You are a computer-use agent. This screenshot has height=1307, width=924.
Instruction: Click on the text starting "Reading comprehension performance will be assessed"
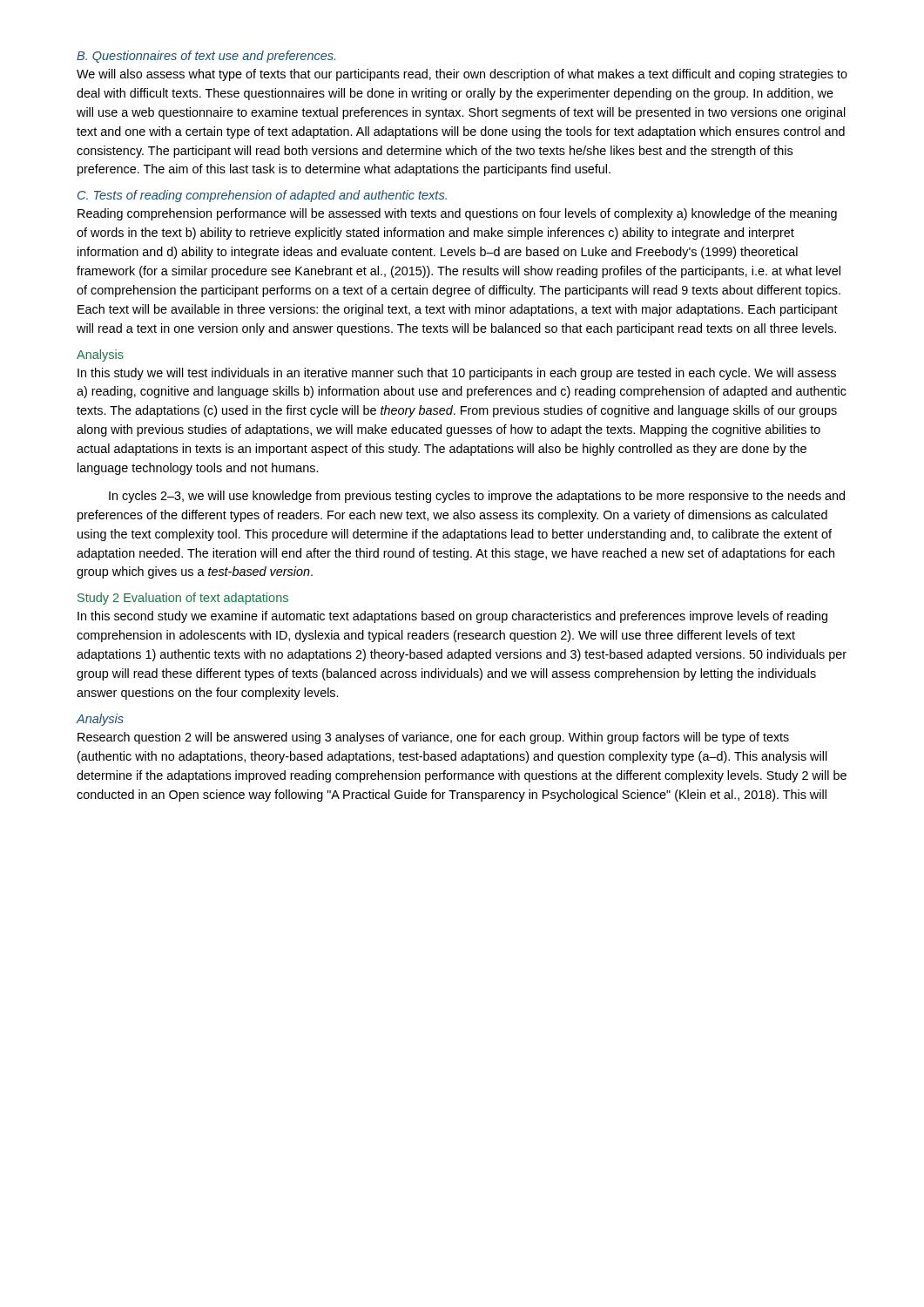click(x=459, y=271)
